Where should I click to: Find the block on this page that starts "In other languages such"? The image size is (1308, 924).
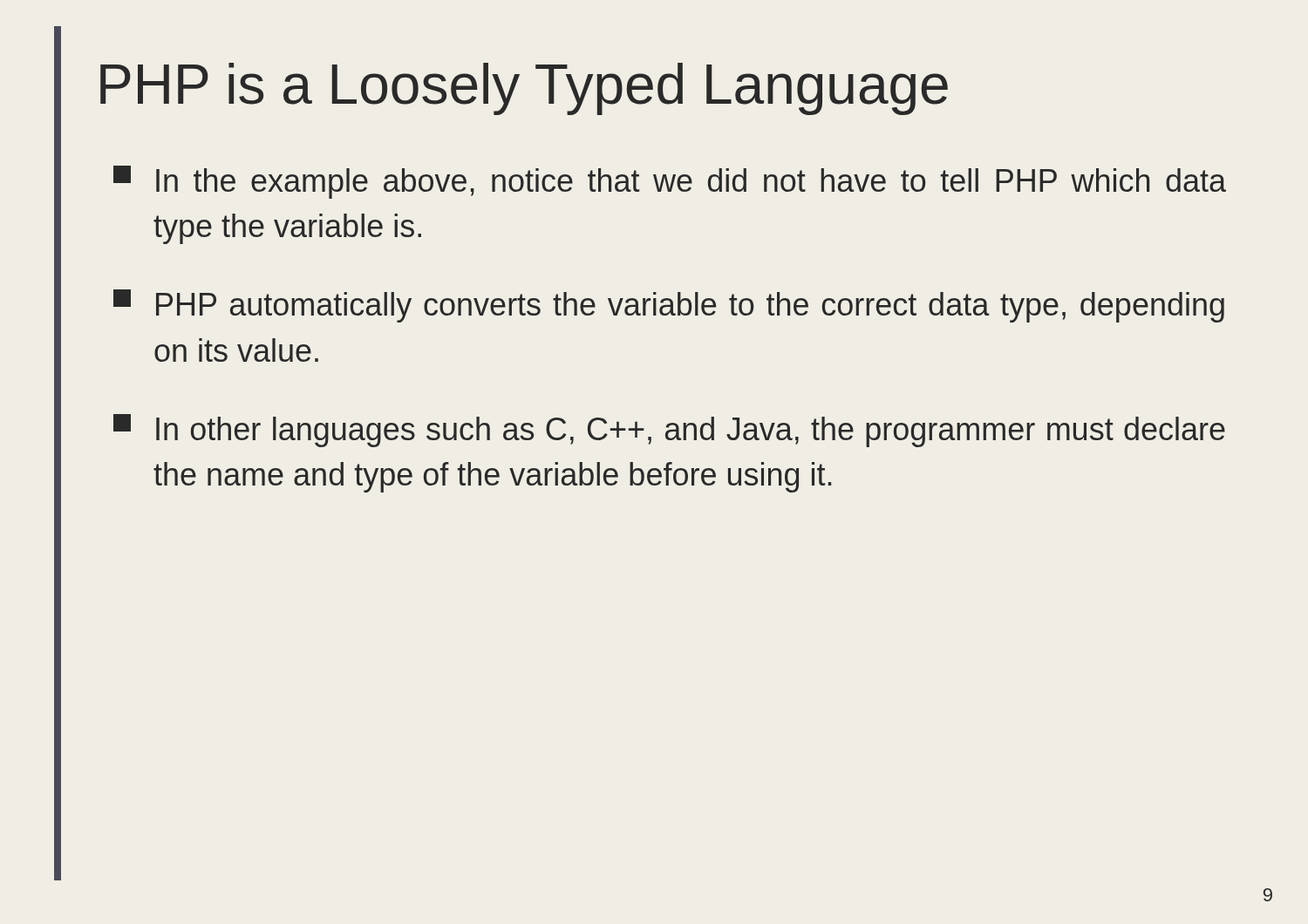coord(670,452)
